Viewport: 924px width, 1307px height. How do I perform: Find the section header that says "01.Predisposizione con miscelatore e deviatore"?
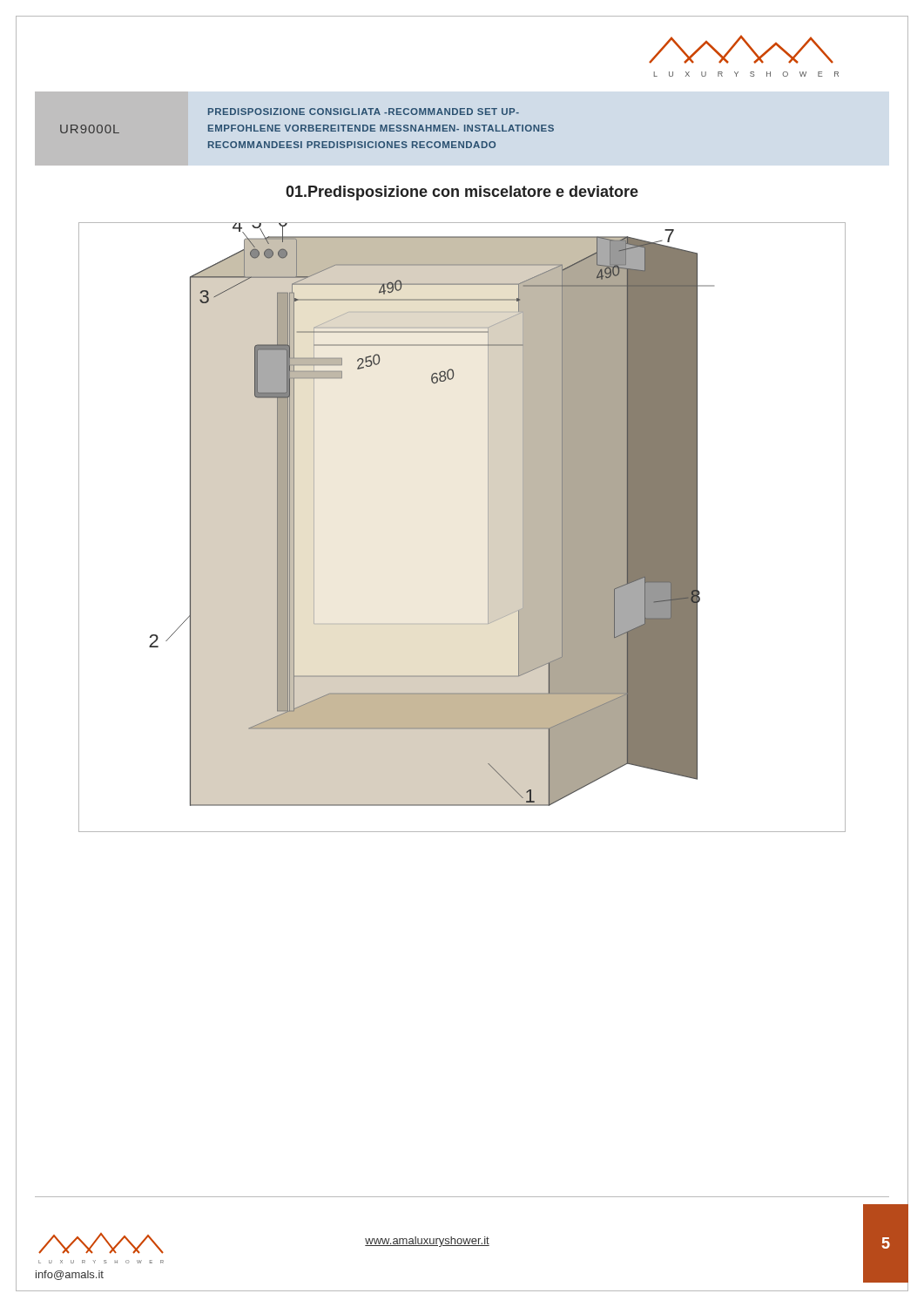pos(462,192)
